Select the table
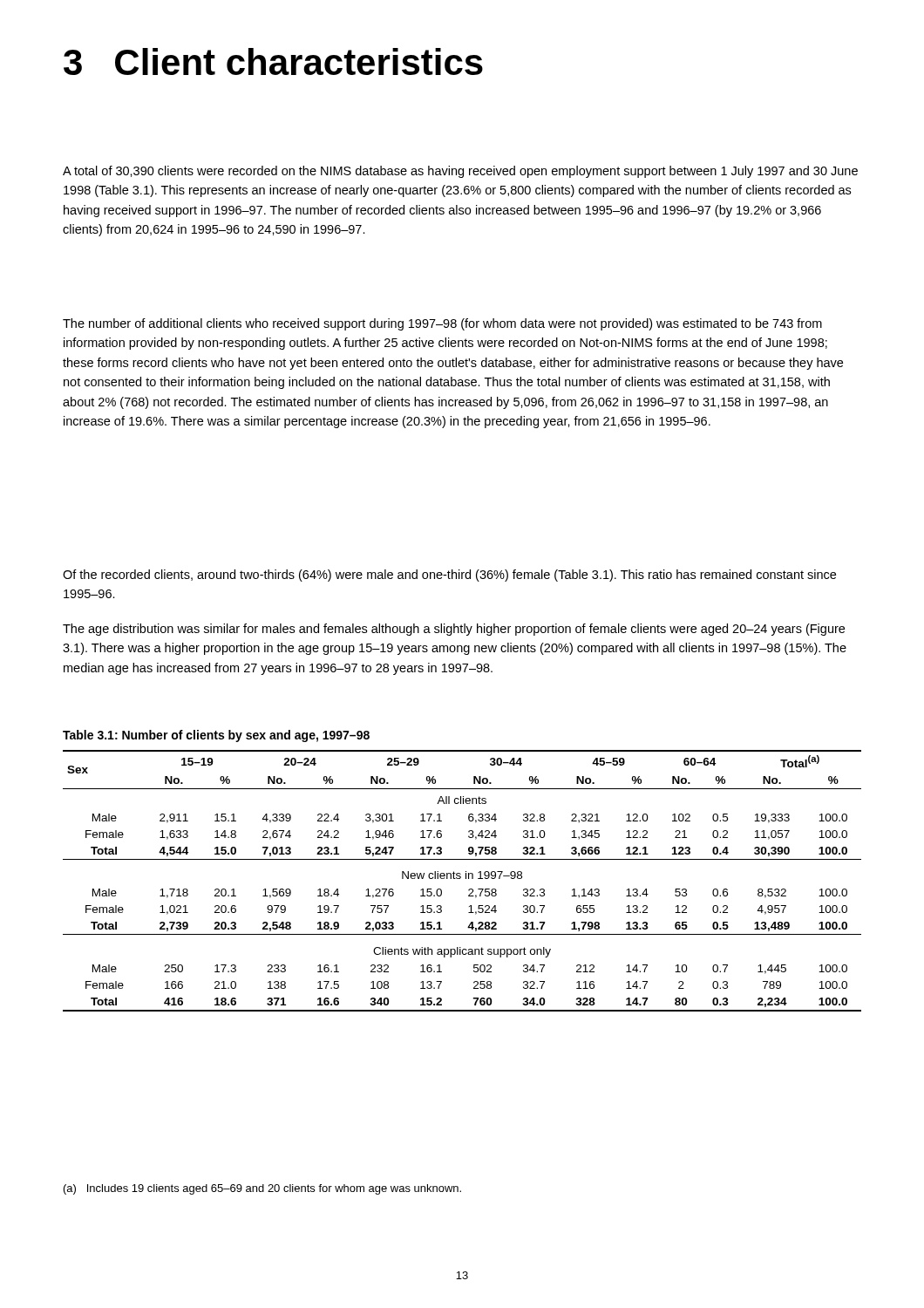This screenshot has width=924, height=1308. pyautogui.click(x=462, y=880)
